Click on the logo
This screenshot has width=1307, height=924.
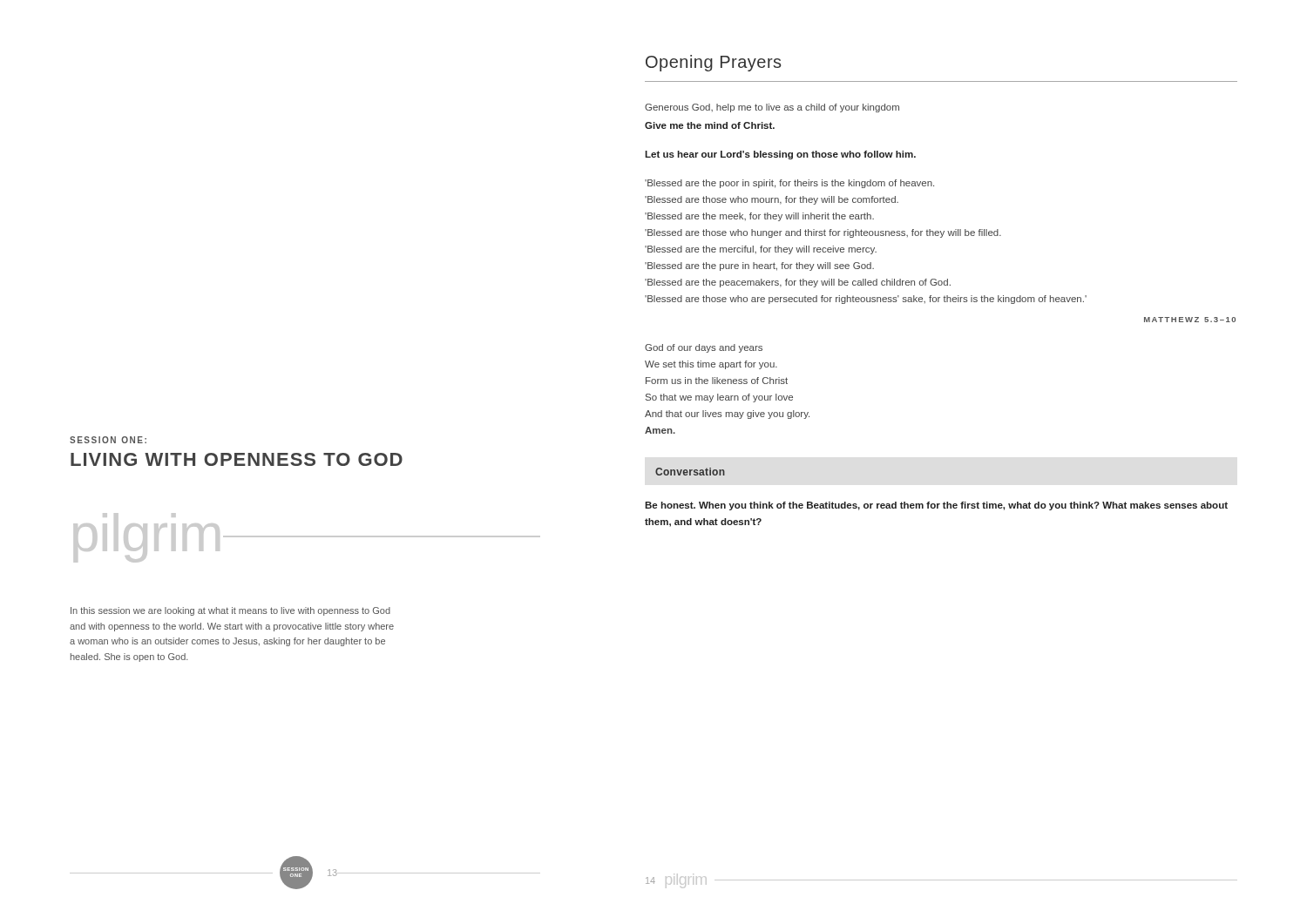pos(305,533)
